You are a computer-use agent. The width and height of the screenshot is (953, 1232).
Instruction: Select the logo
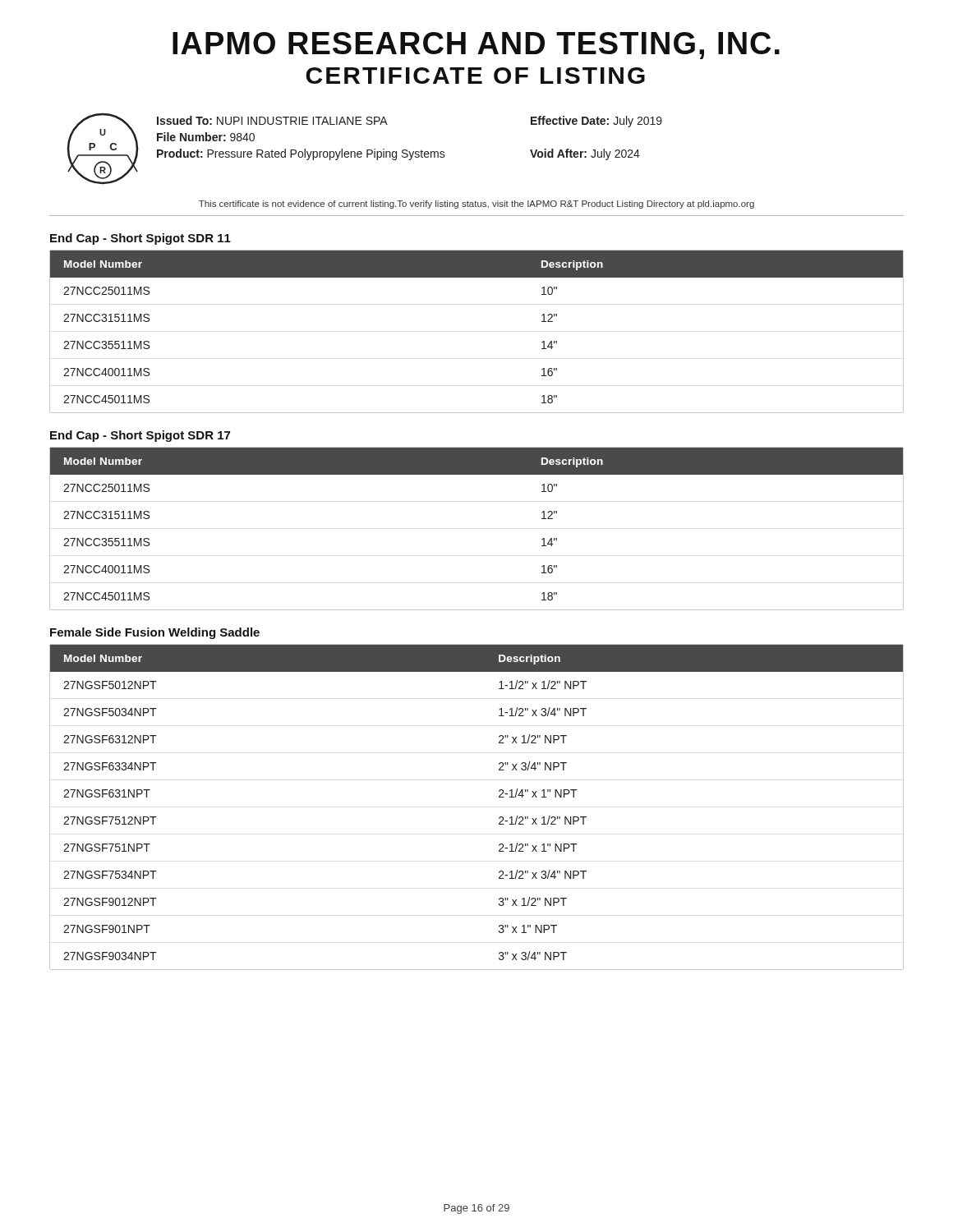103,150
